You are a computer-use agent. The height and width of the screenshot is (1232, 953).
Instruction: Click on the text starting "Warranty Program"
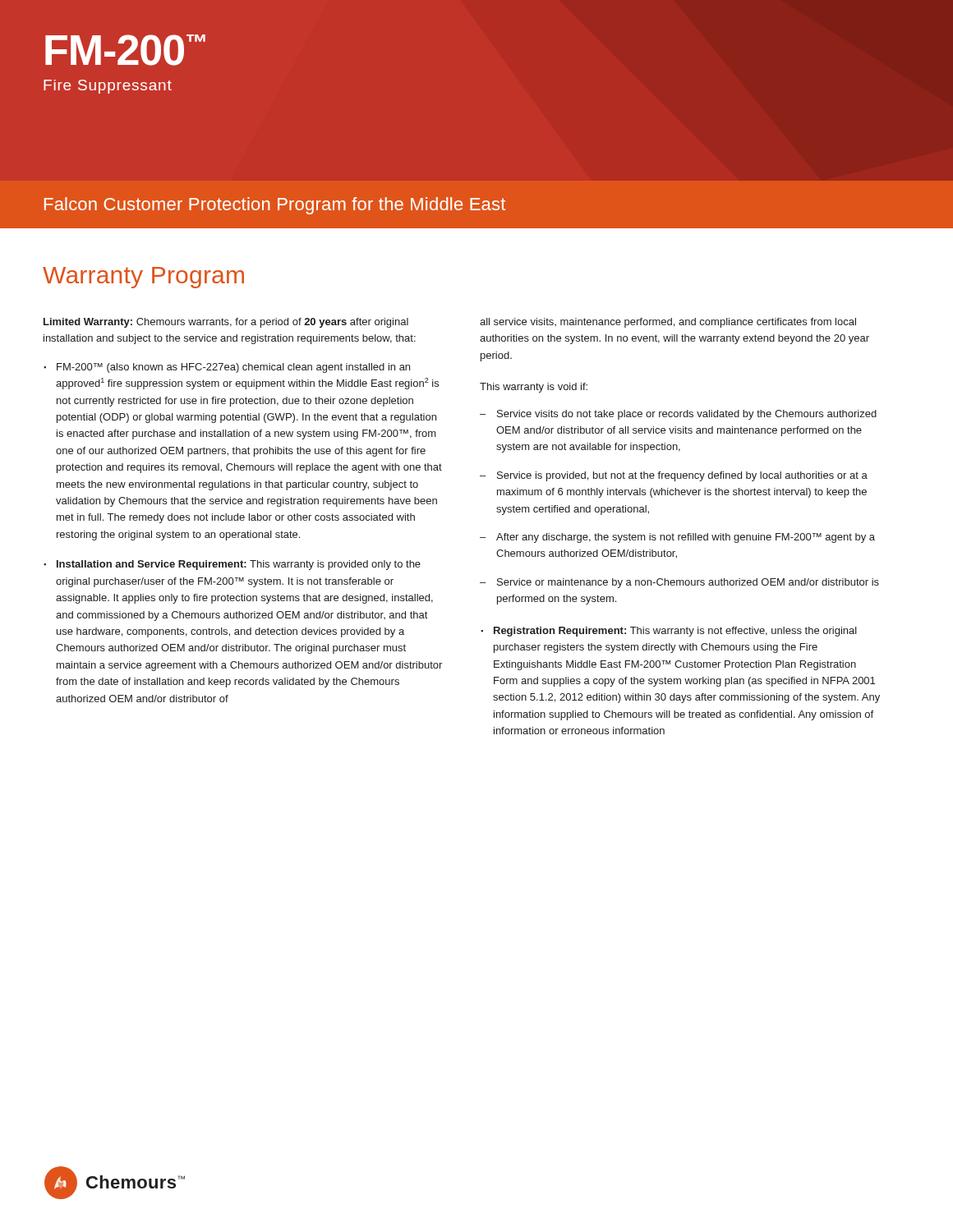pos(144,275)
